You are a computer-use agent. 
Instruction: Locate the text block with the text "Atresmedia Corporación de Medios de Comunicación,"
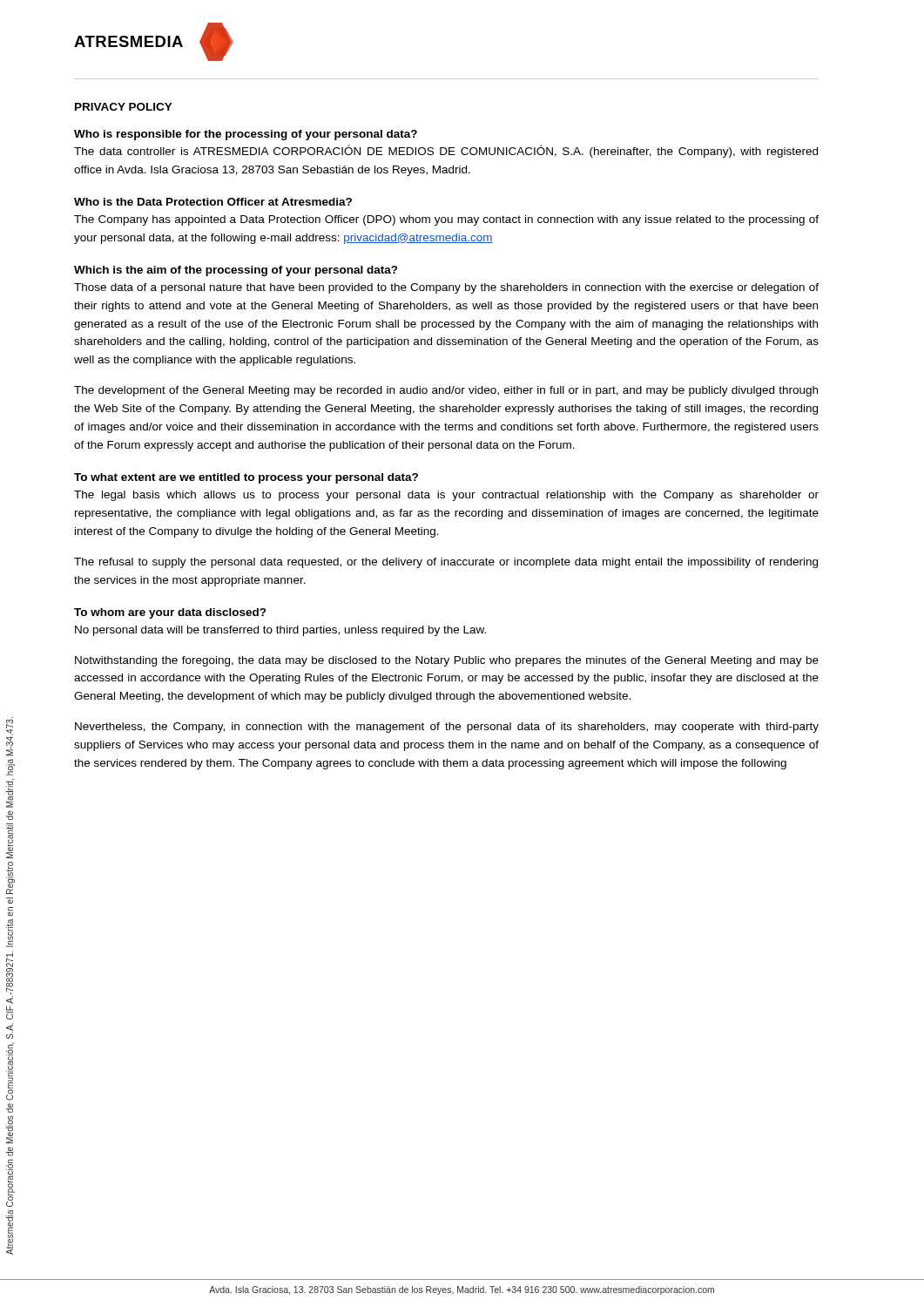10,986
